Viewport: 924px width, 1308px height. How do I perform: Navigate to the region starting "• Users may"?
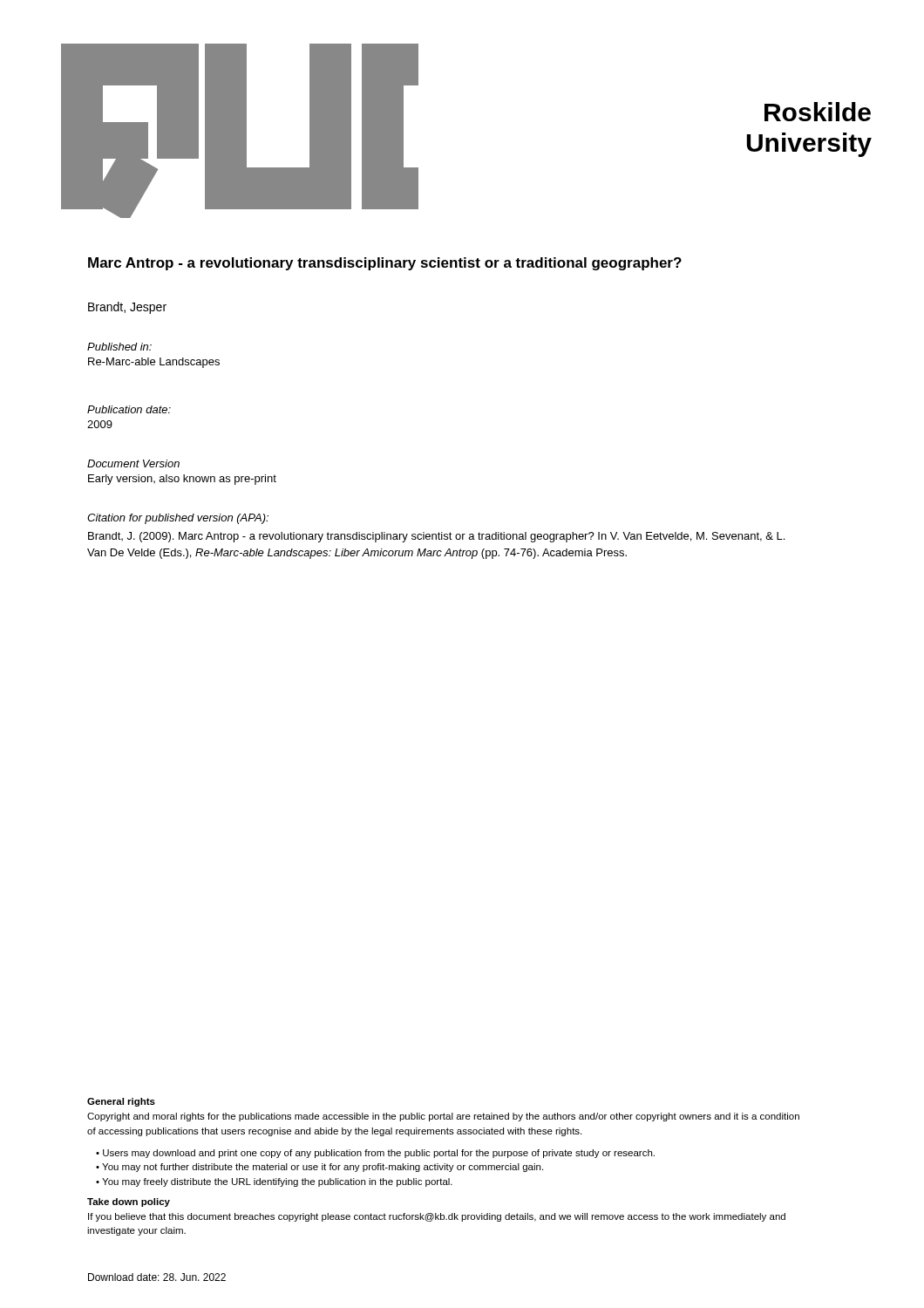pyautogui.click(x=376, y=1152)
